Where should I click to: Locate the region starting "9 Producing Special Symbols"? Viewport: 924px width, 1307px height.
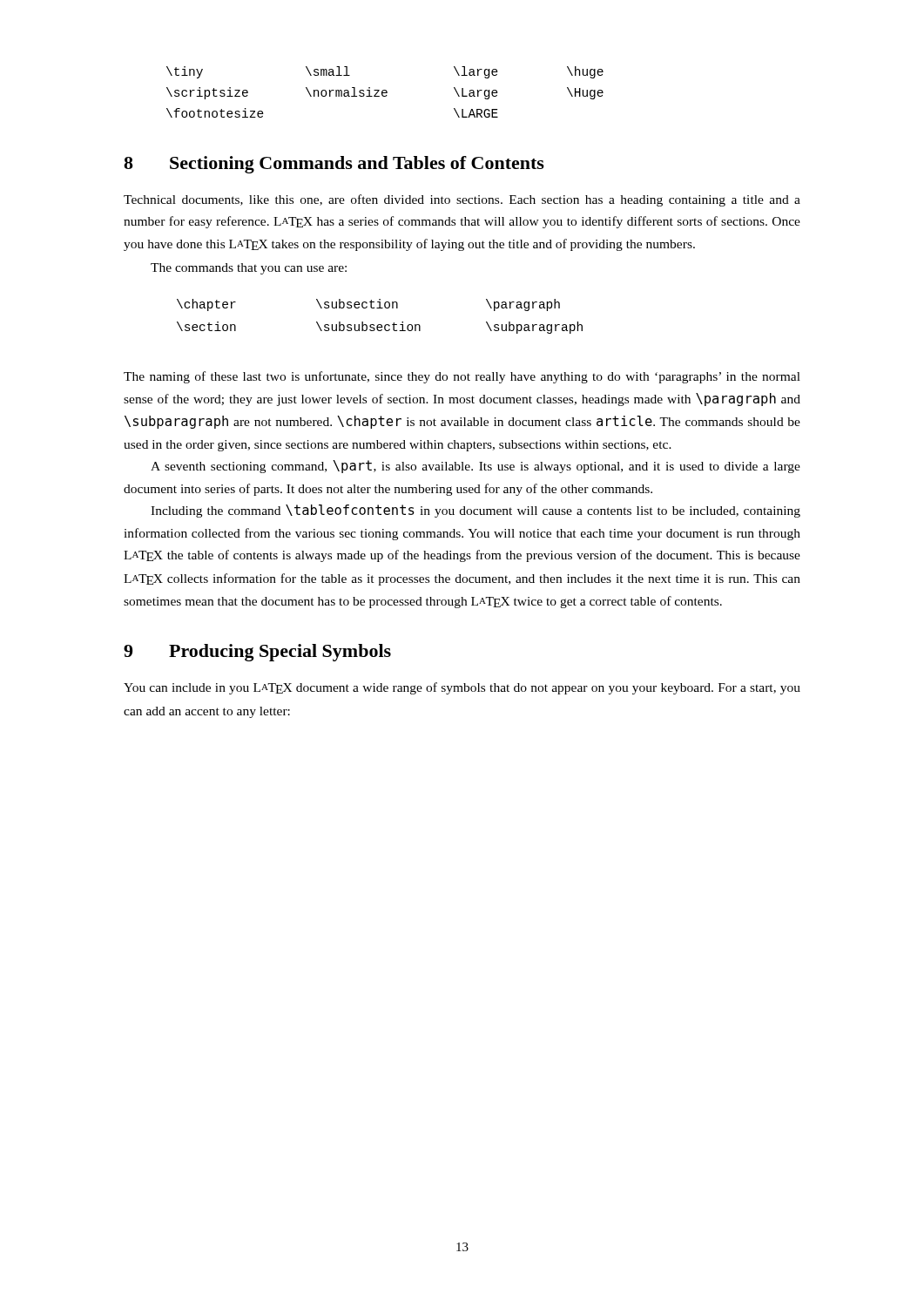tap(257, 651)
